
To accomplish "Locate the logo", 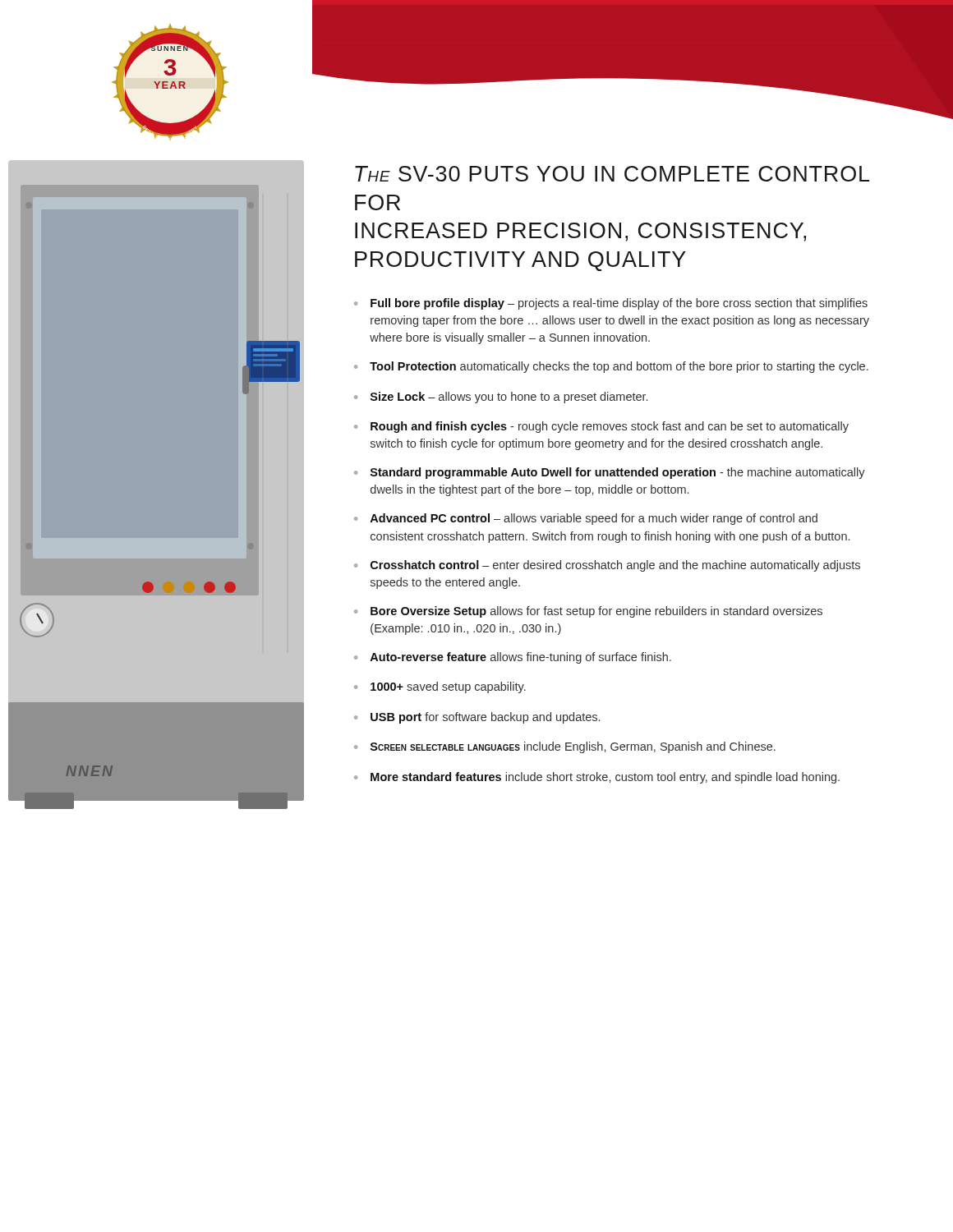I will click(170, 78).
